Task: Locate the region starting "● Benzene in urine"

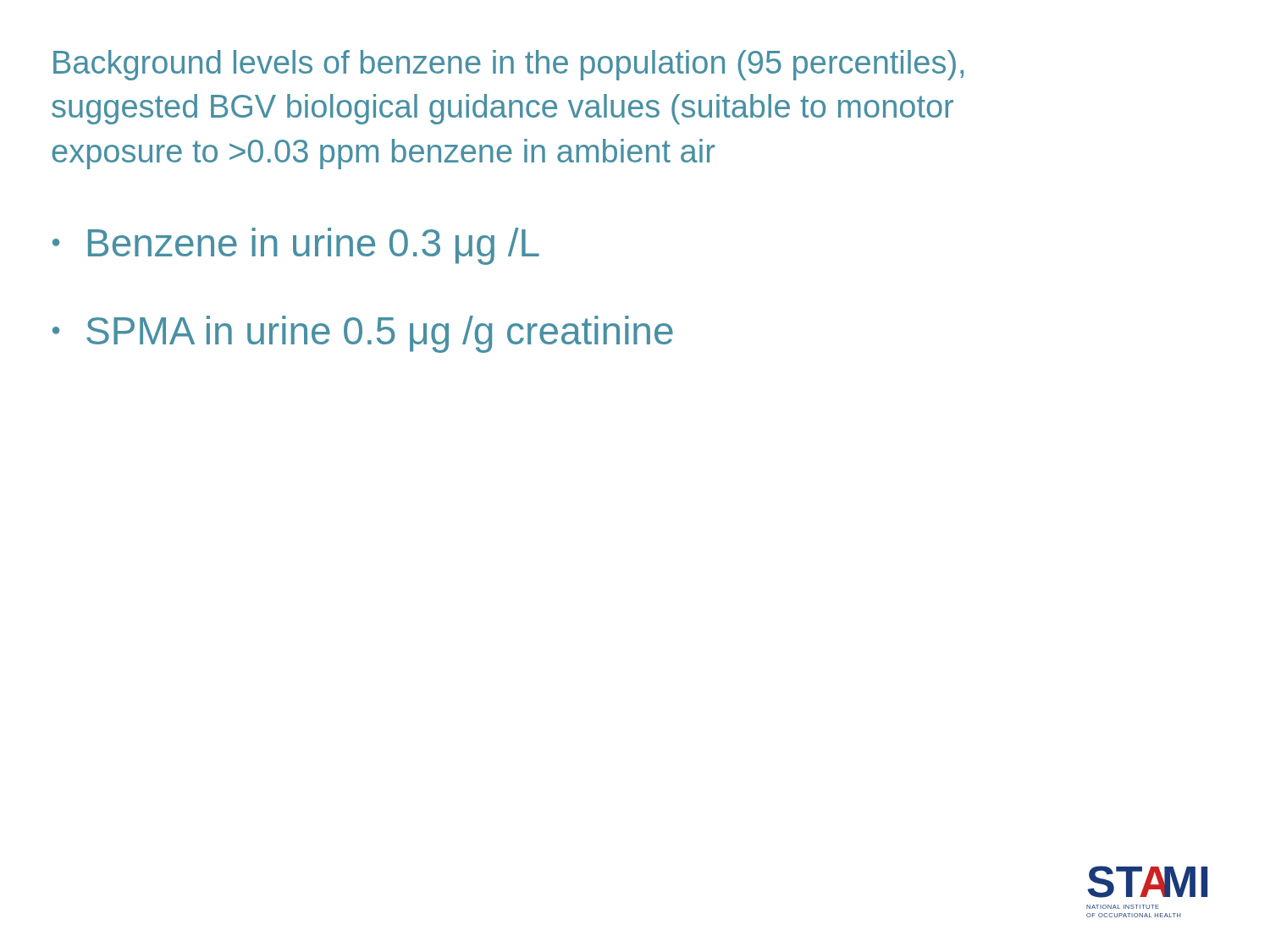Action: 296,244
